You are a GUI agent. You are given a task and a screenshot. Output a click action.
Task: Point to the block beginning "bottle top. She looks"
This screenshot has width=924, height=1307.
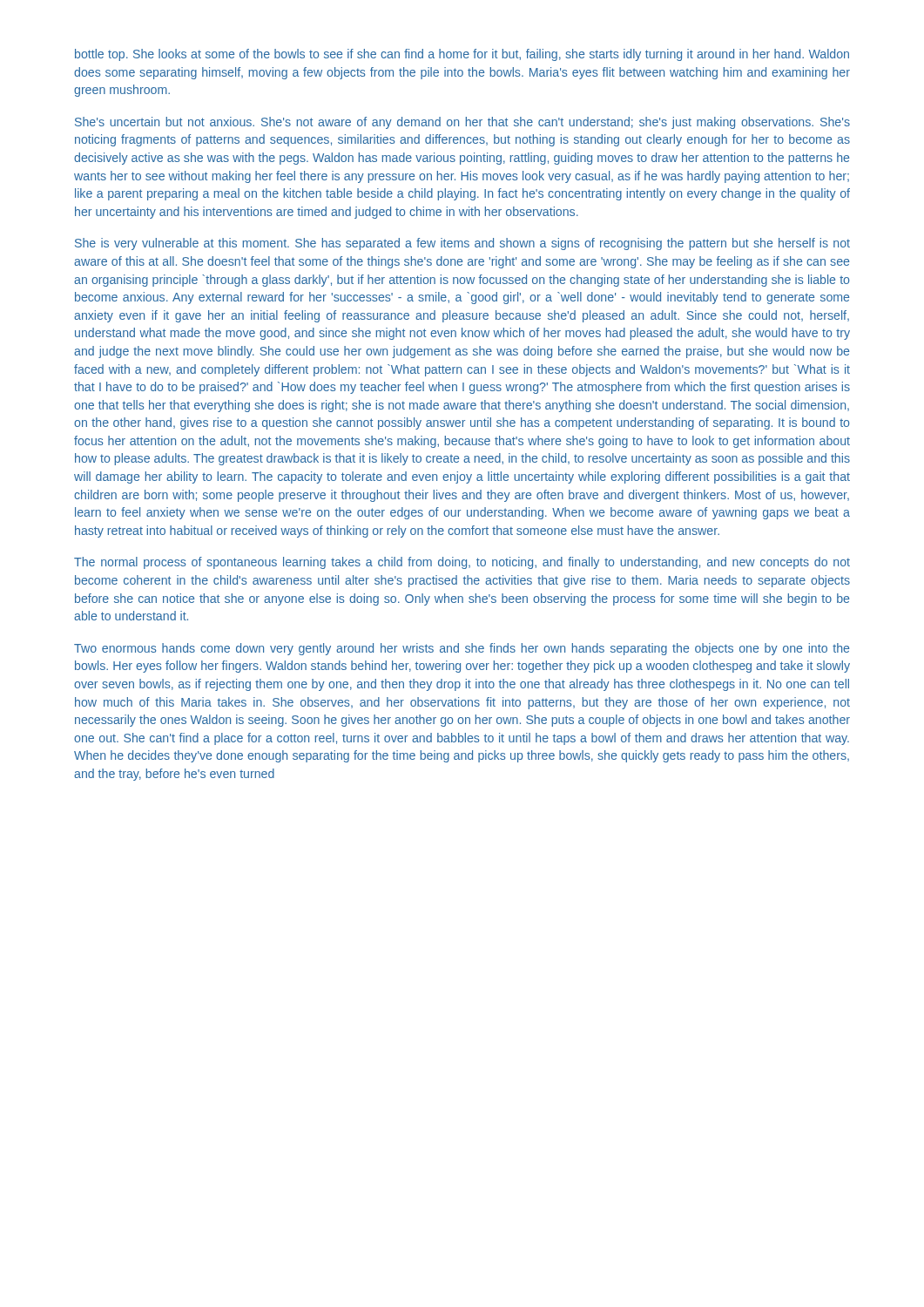point(462,72)
